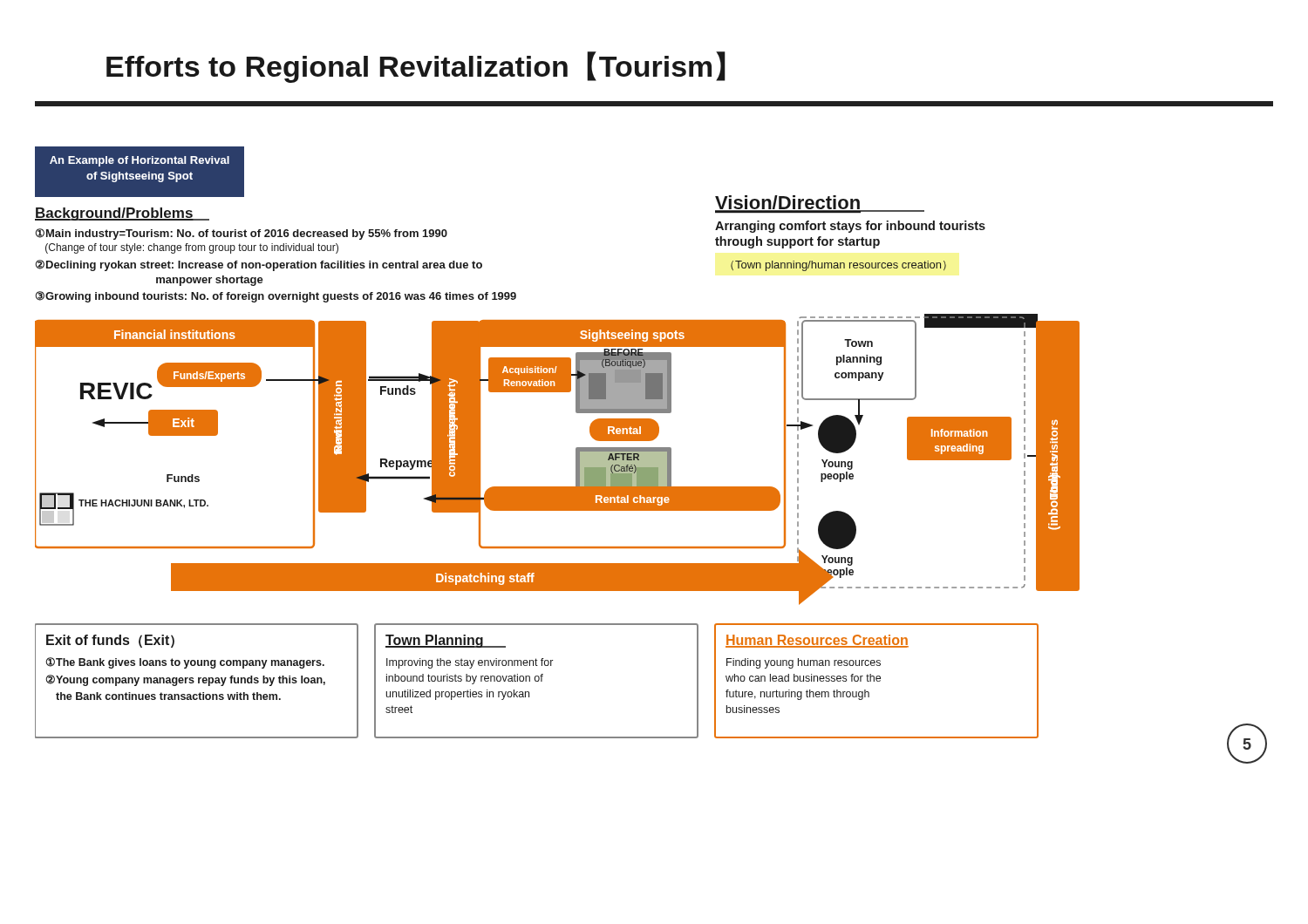This screenshot has height=924, width=1308.
Task: Where does it say "Efforts to Regional Revitalization【Tourism】"?
Action: click(x=424, y=66)
